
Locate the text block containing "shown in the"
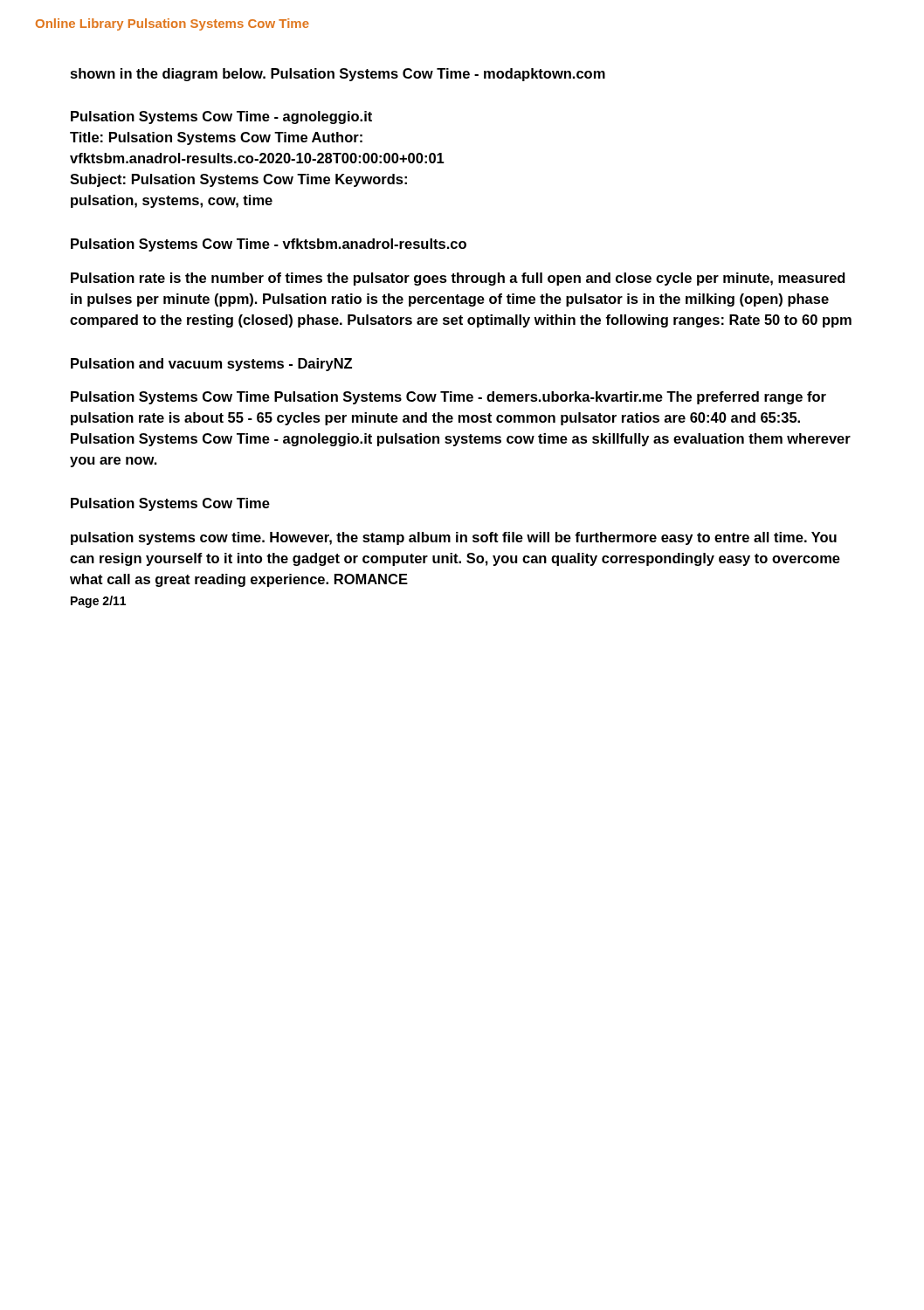[462, 74]
